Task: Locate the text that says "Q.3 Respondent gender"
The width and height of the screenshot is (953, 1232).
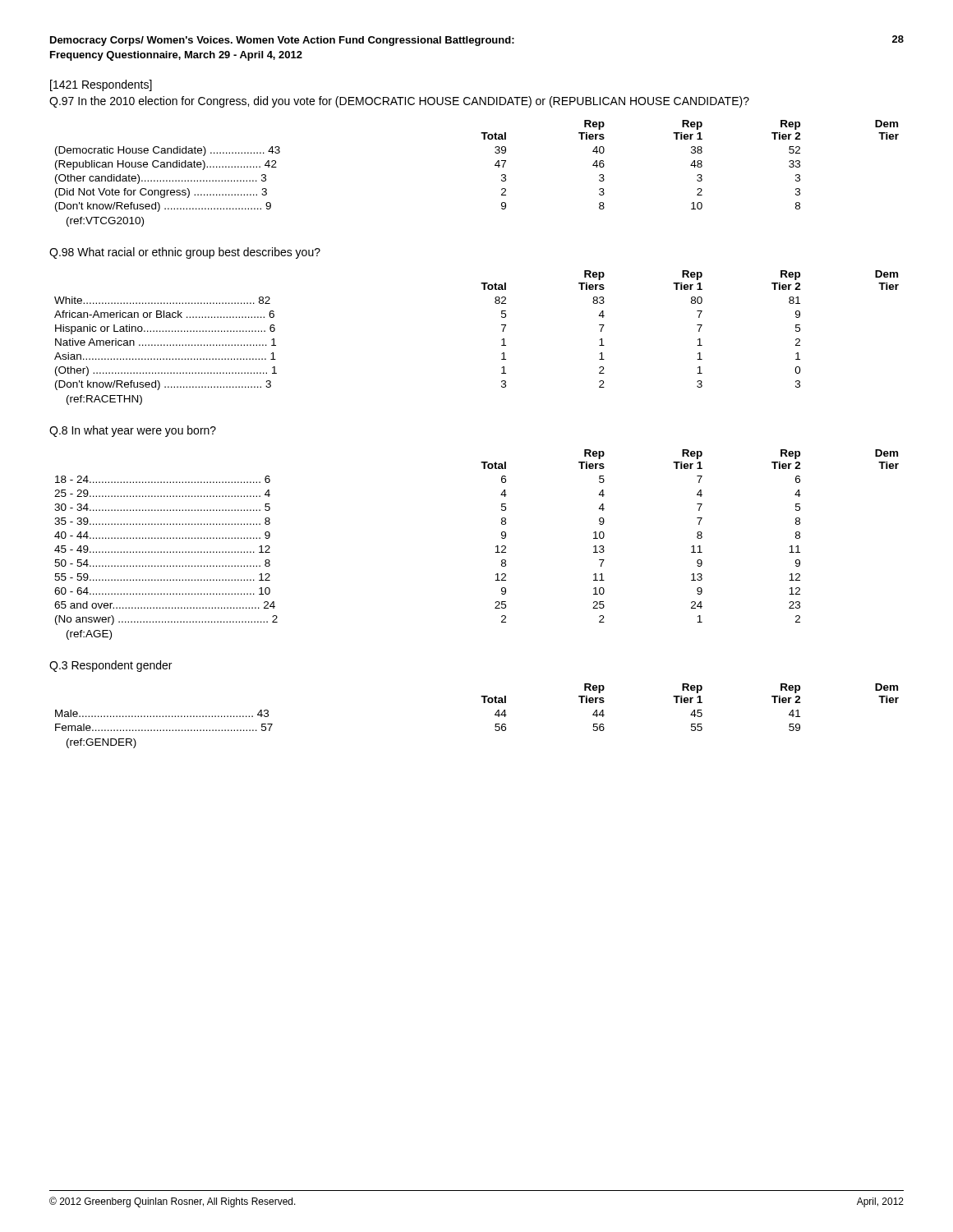Action: tap(111, 665)
